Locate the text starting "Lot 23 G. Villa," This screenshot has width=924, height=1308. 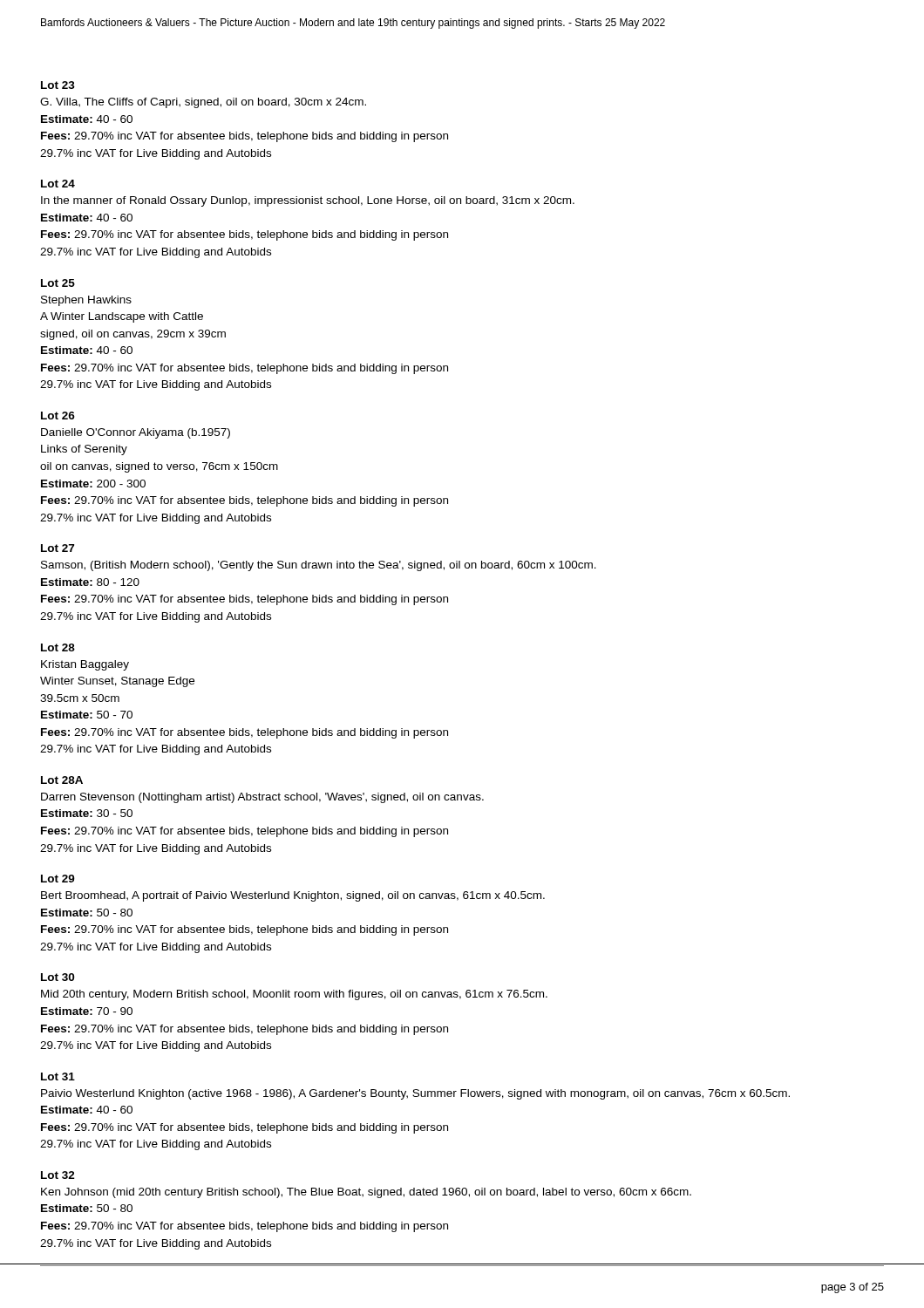58,85
